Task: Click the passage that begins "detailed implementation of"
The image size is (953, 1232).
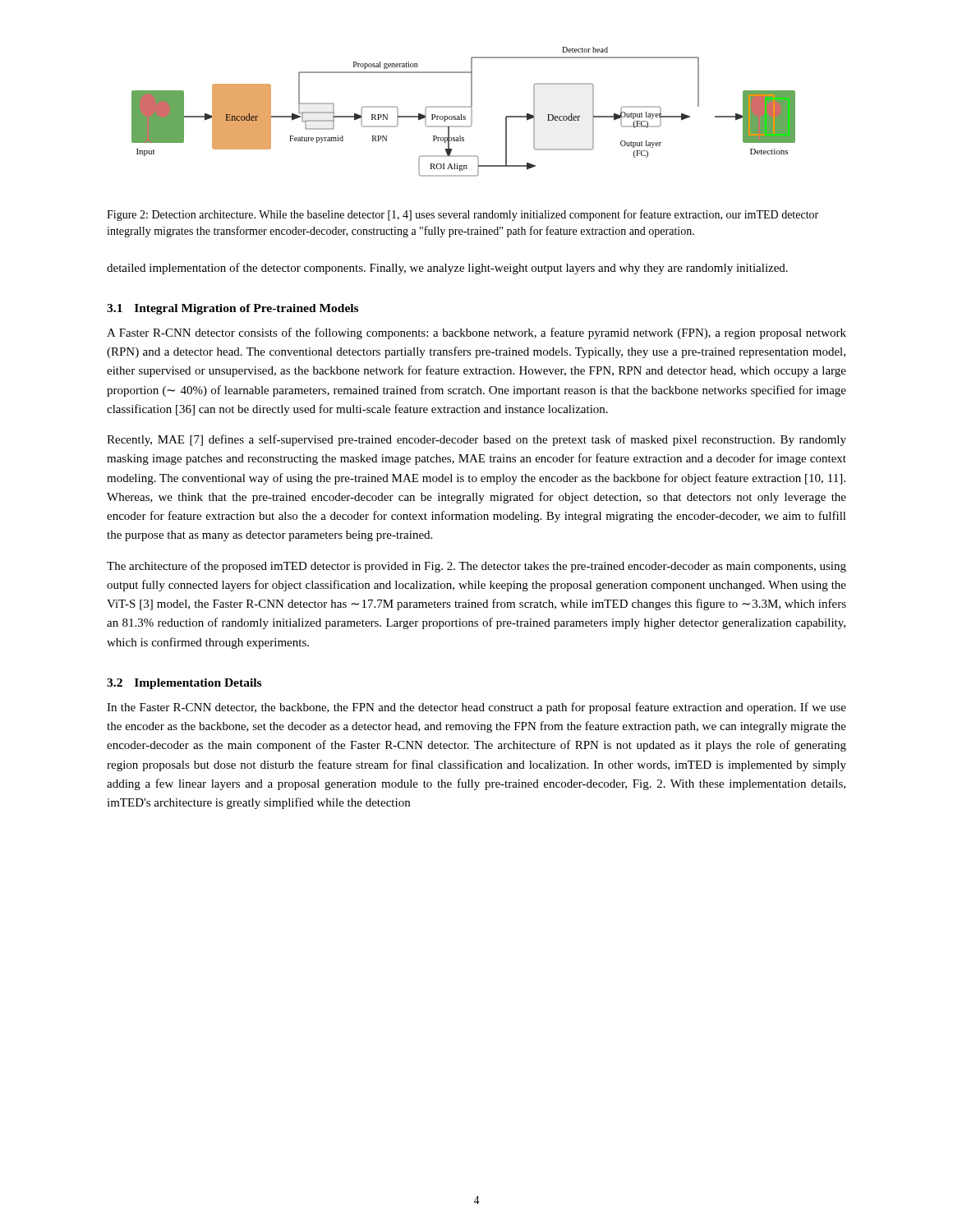Action: [x=448, y=267]
